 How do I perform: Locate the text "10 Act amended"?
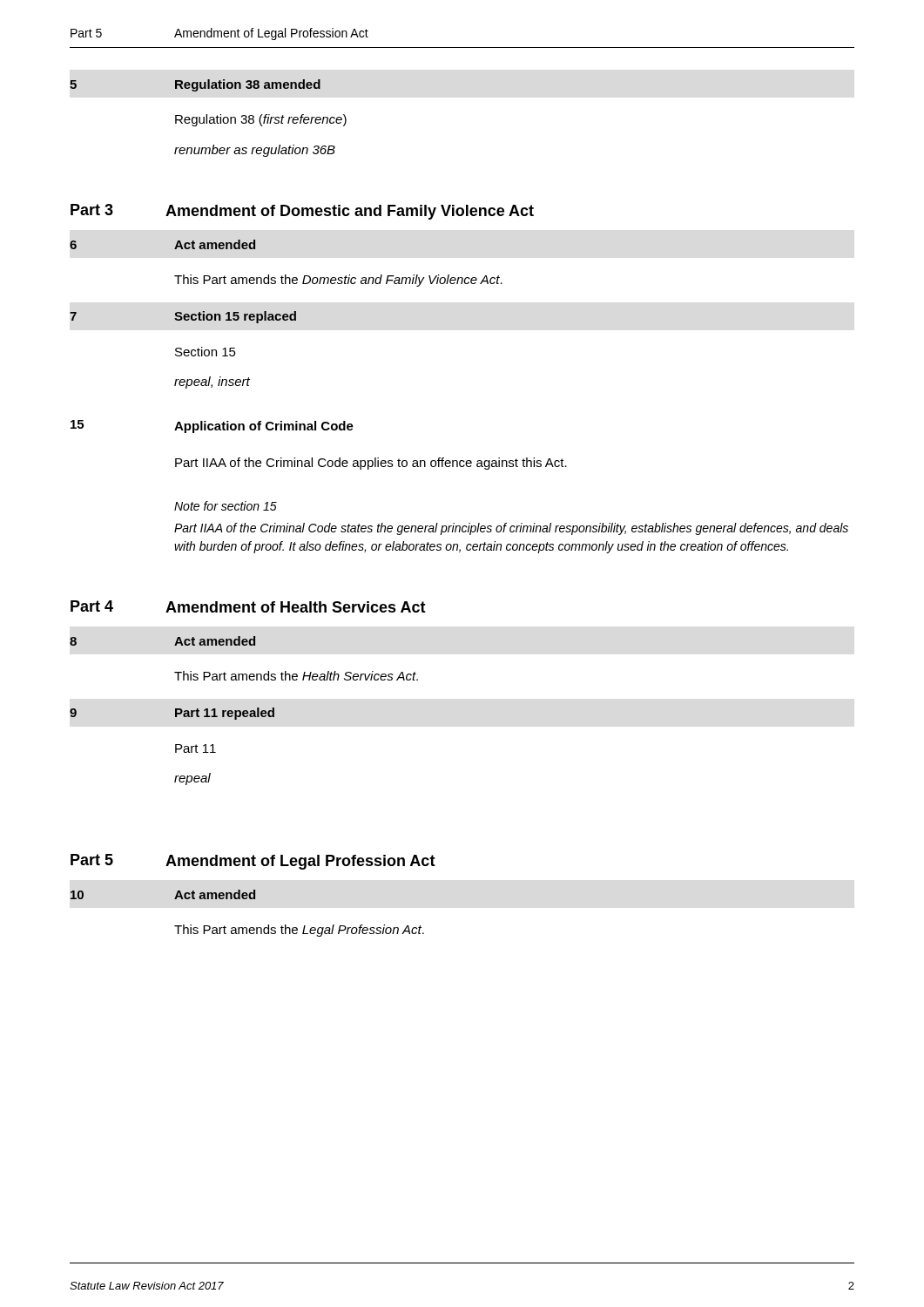163,894
